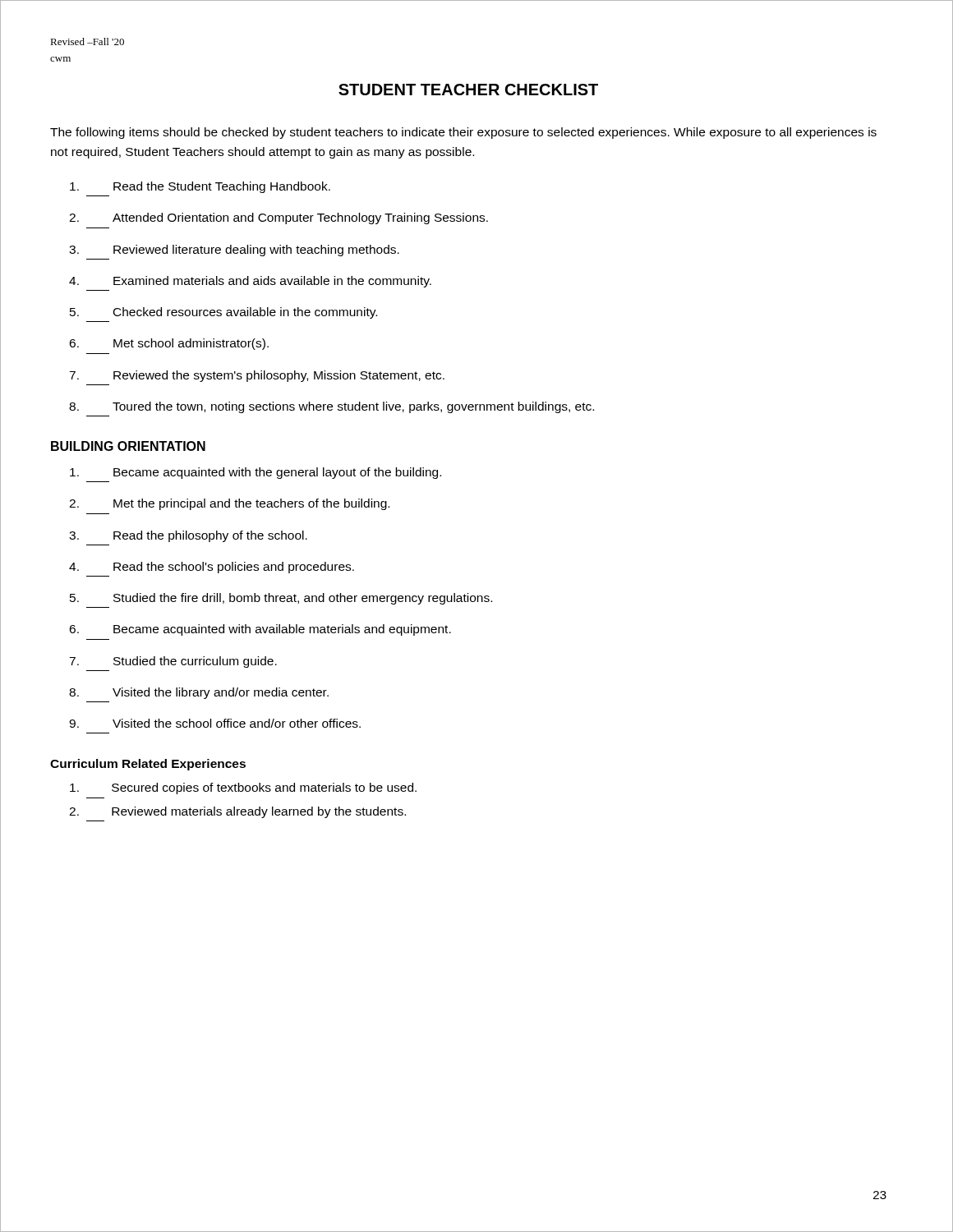This screenshot has width=953, height=1232.
Task: Point to the passage starting "3. Read the philosophy of the"
Action: tap(179, 535)
